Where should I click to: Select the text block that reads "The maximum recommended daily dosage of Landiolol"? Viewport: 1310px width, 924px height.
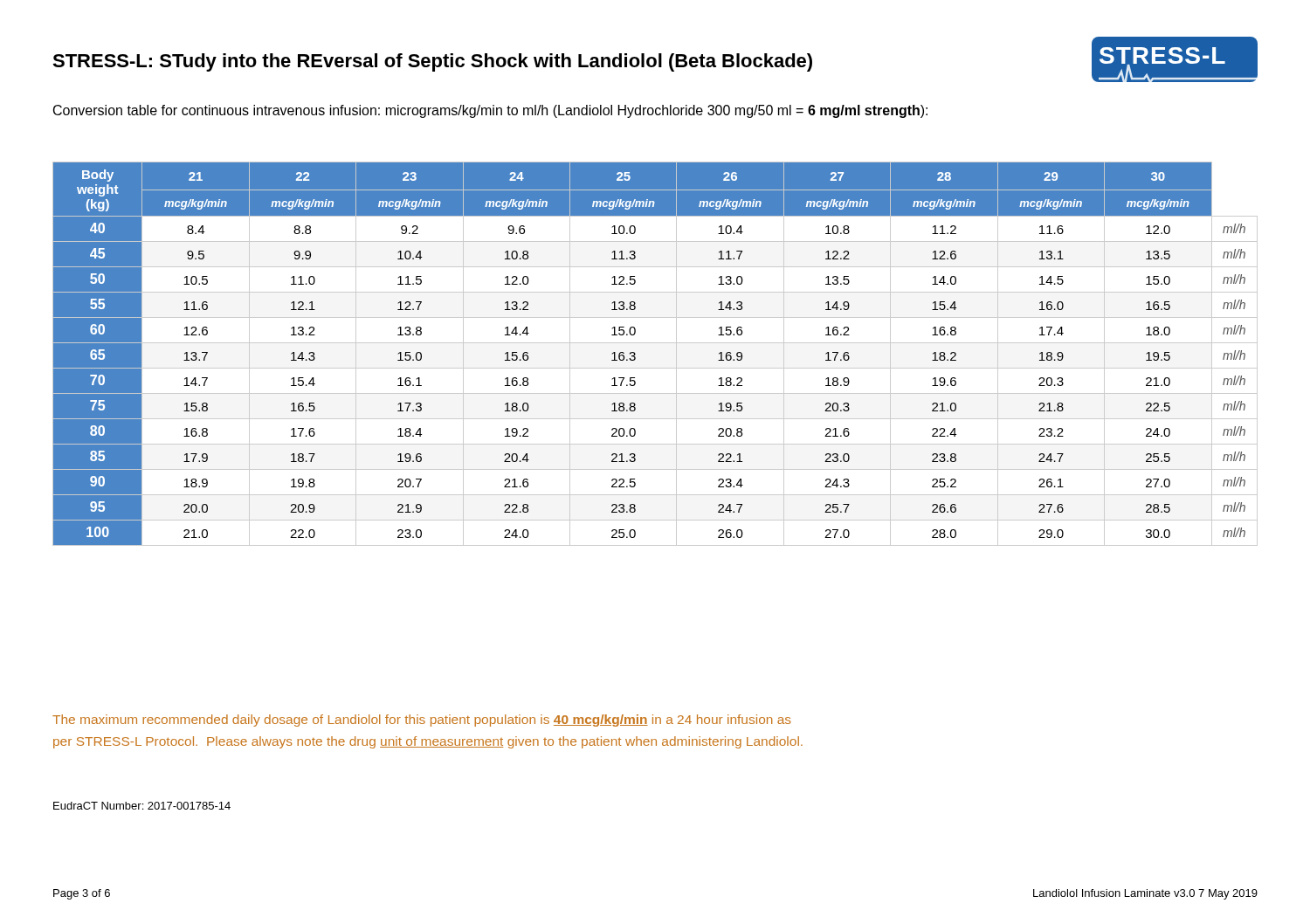click(428, 730)
